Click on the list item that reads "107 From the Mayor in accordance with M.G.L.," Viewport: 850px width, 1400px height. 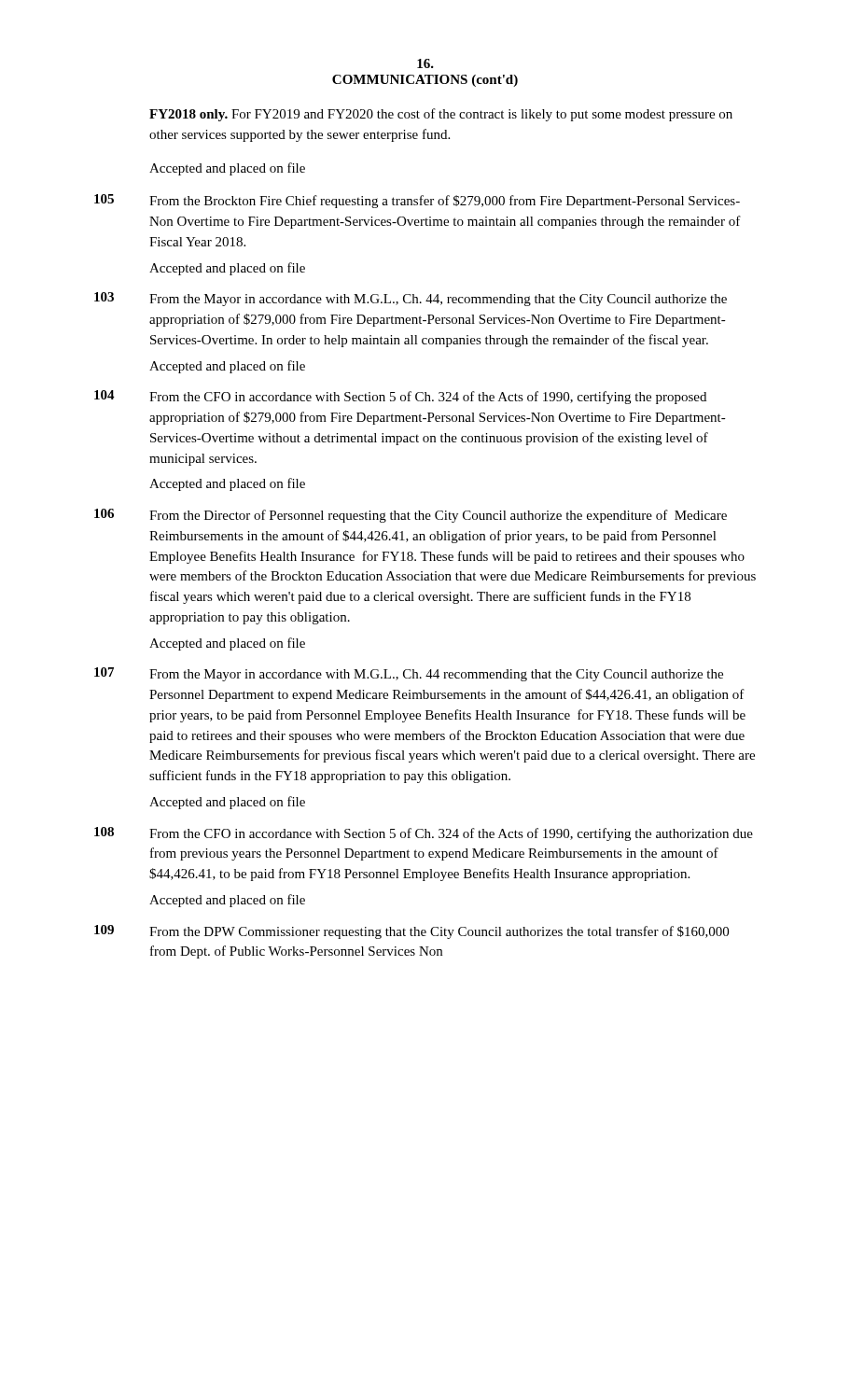tap(425, 741)
